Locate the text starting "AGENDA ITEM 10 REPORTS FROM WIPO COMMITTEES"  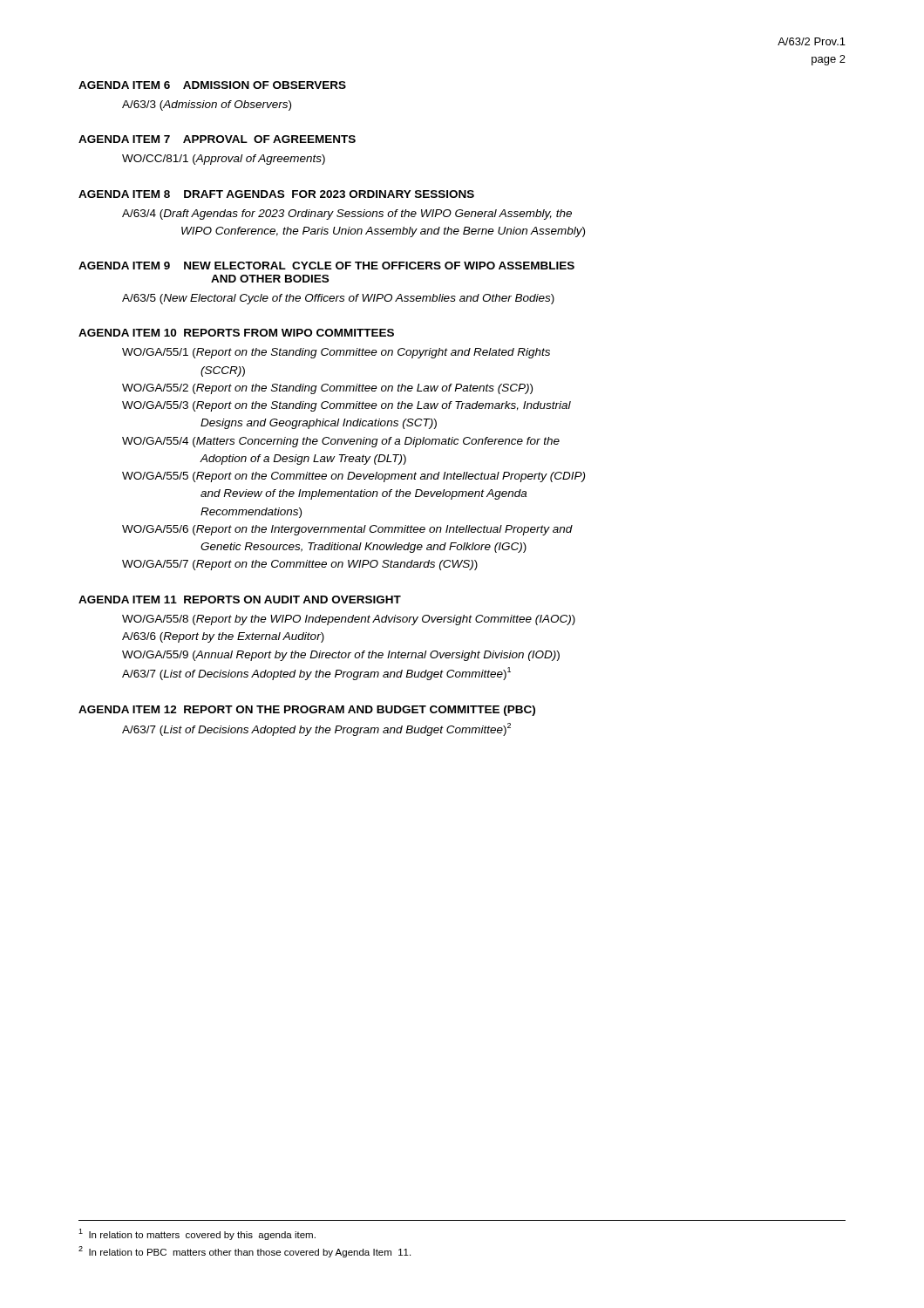236,333
